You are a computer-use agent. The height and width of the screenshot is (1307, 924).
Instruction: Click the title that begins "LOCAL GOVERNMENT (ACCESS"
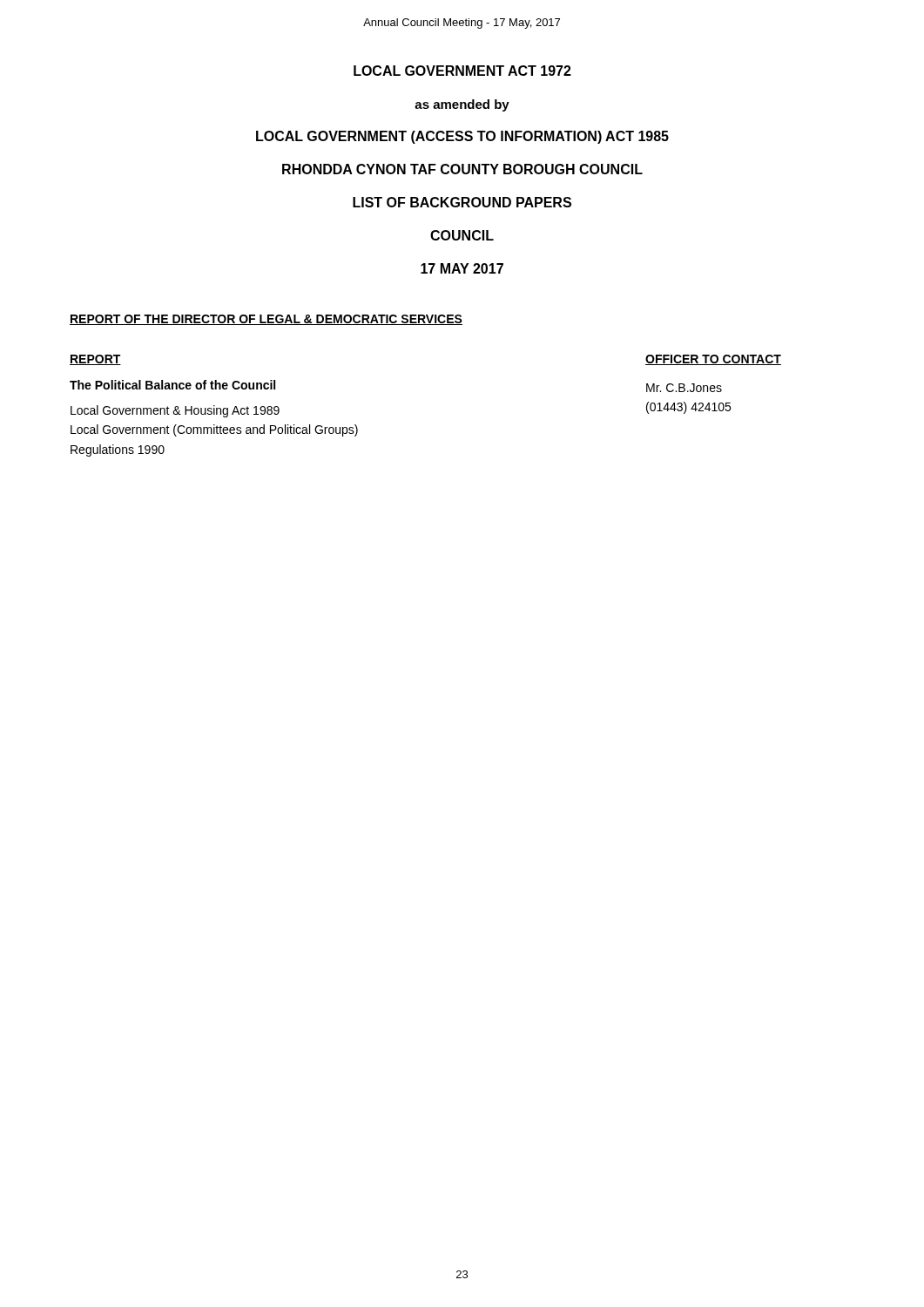click(x=462, y=136)
